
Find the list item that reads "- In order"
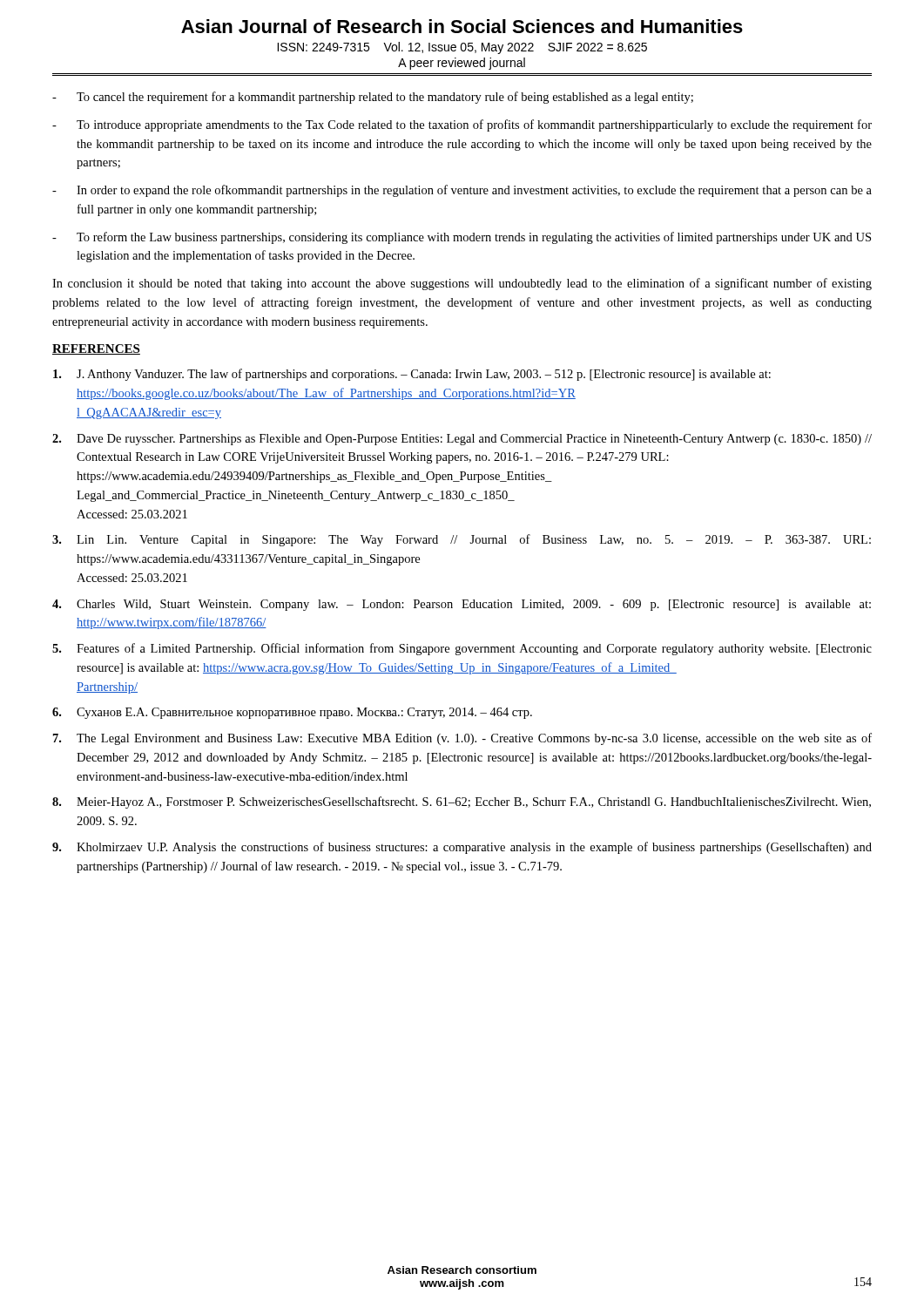click(x=462, y=200)
